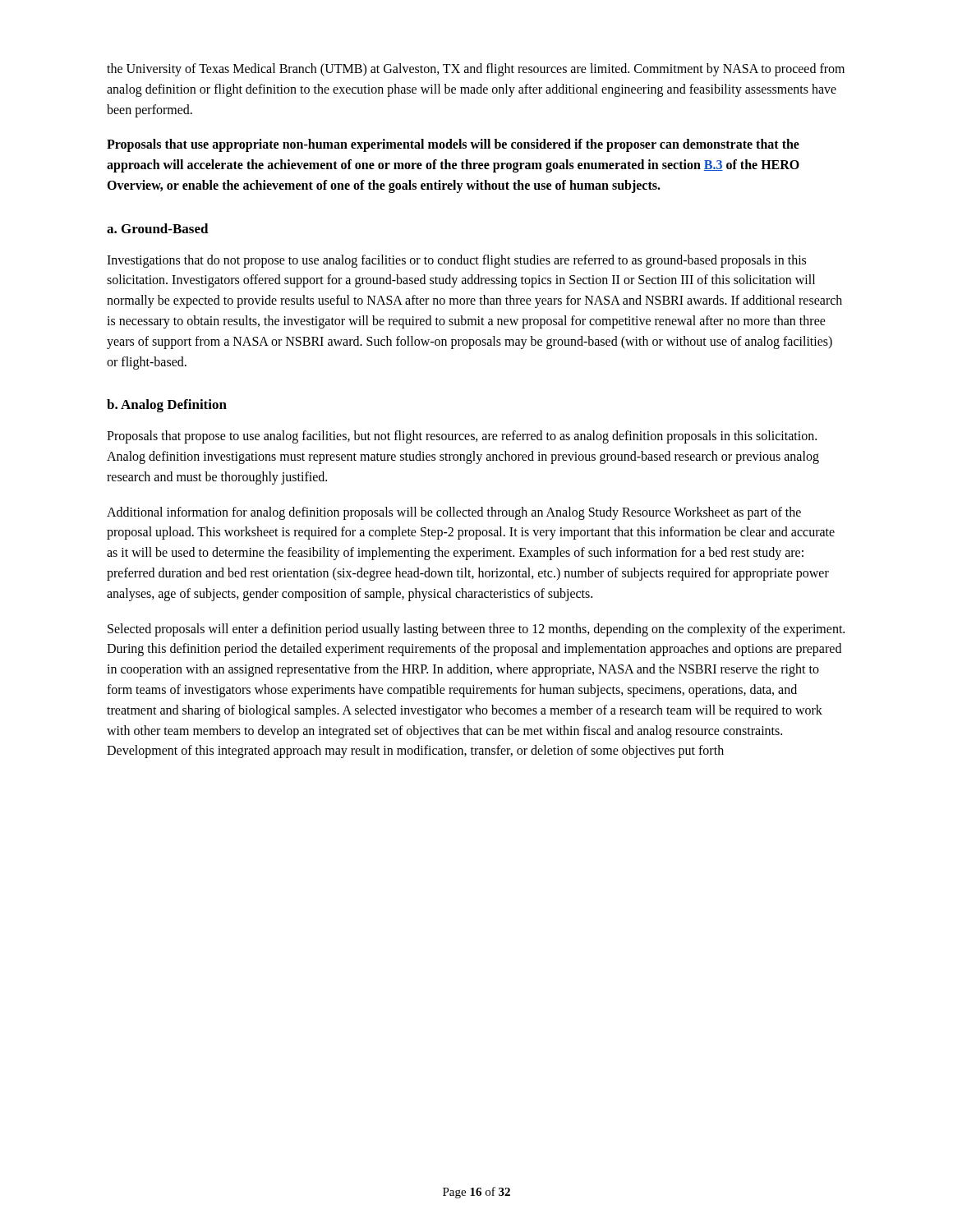
Task: Click on the text block with the text "Selected proposals will enter a definition period"
Action: point(476,689)
